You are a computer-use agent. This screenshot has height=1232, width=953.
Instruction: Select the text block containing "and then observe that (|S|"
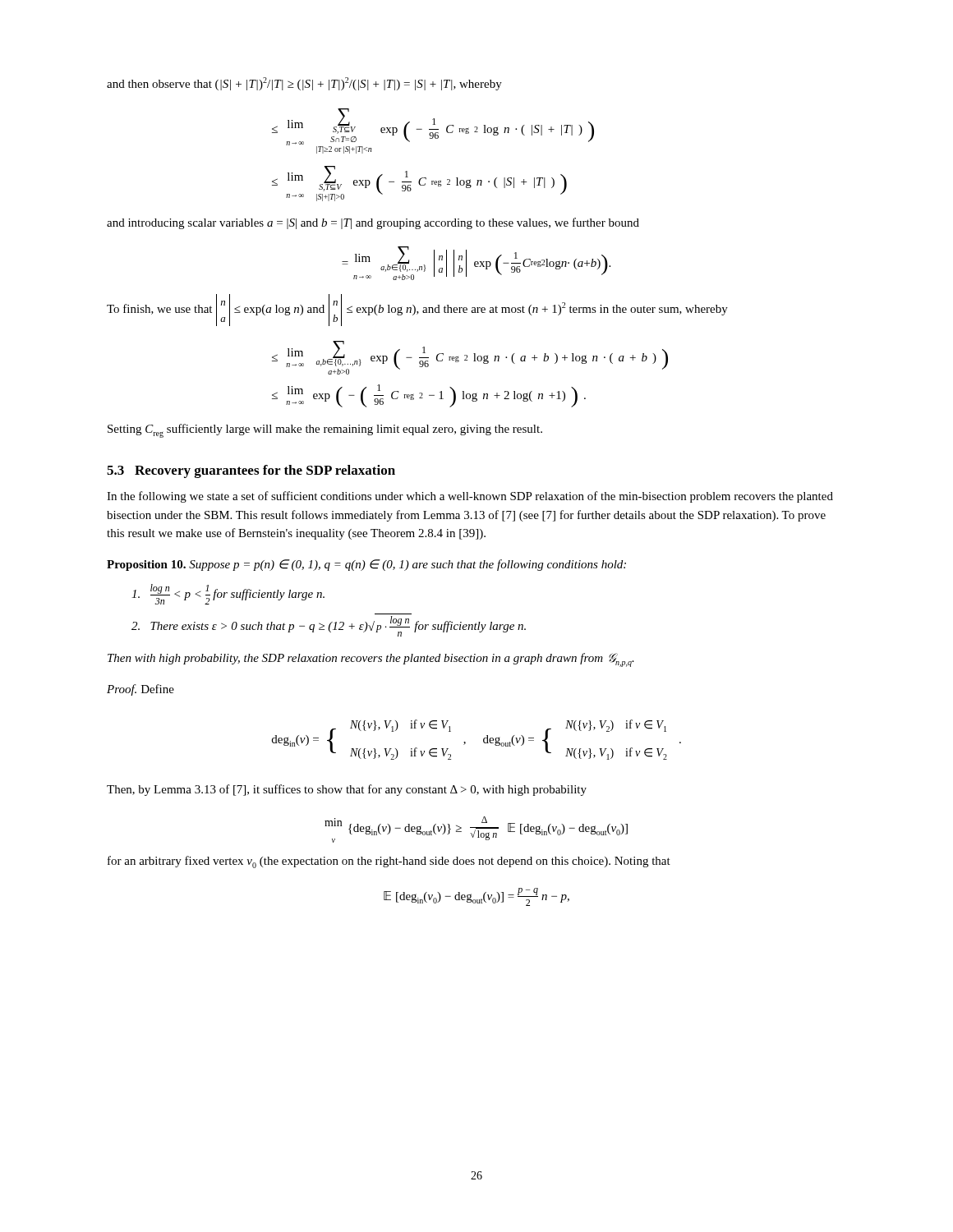304,83
